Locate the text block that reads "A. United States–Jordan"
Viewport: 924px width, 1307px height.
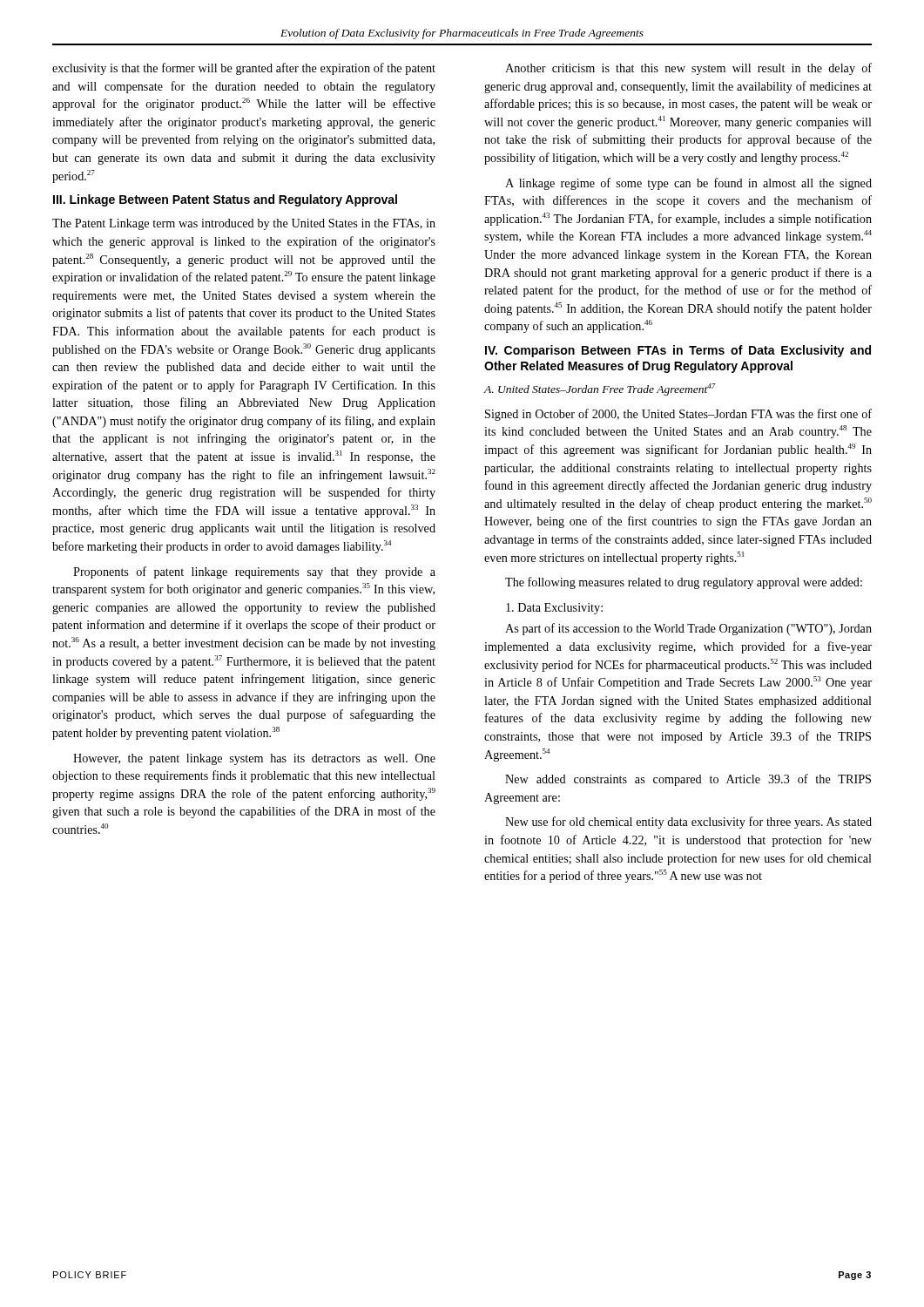(x=678, y=390)
